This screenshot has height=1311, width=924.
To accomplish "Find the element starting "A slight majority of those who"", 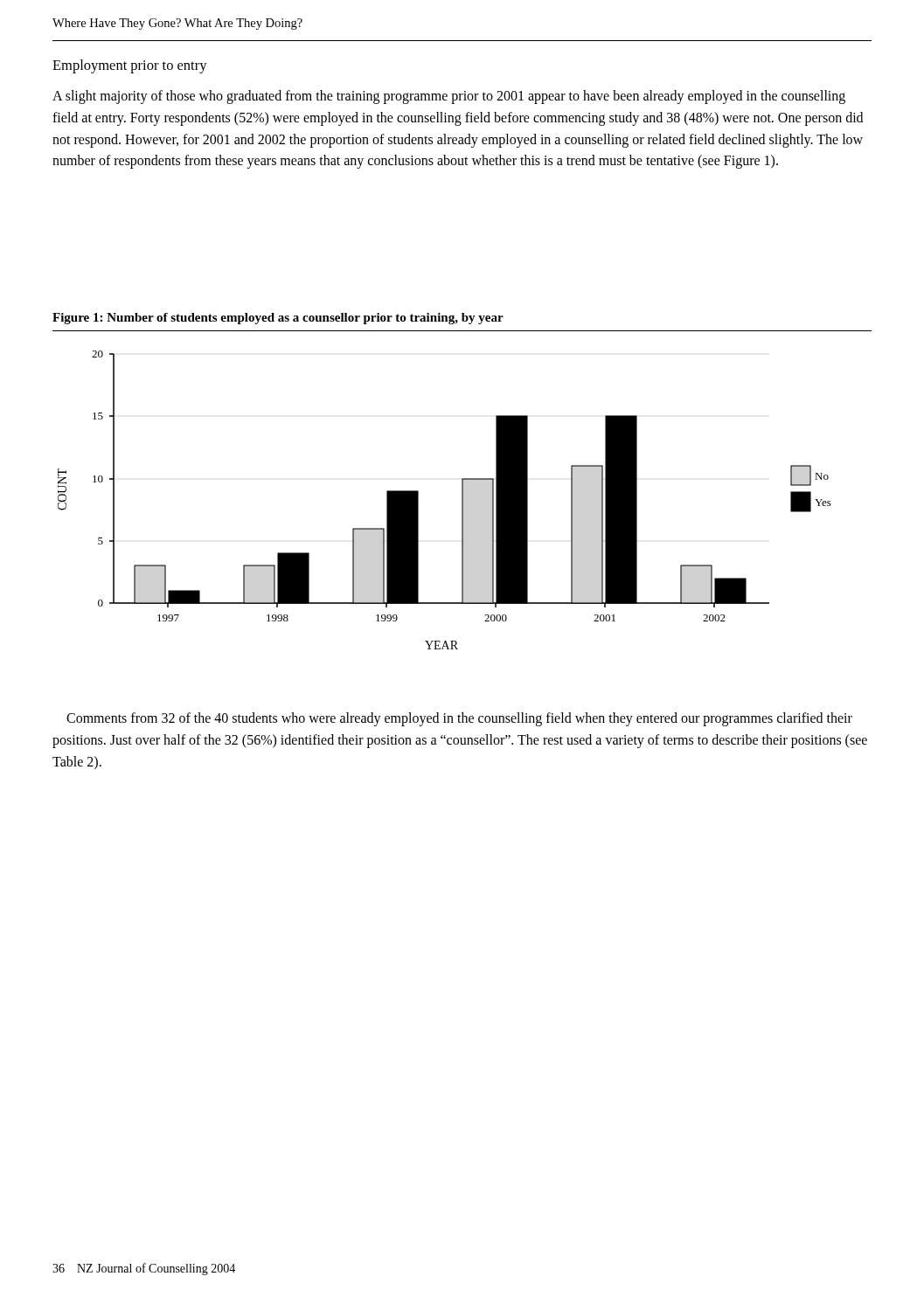I will [x=458, y=128].
